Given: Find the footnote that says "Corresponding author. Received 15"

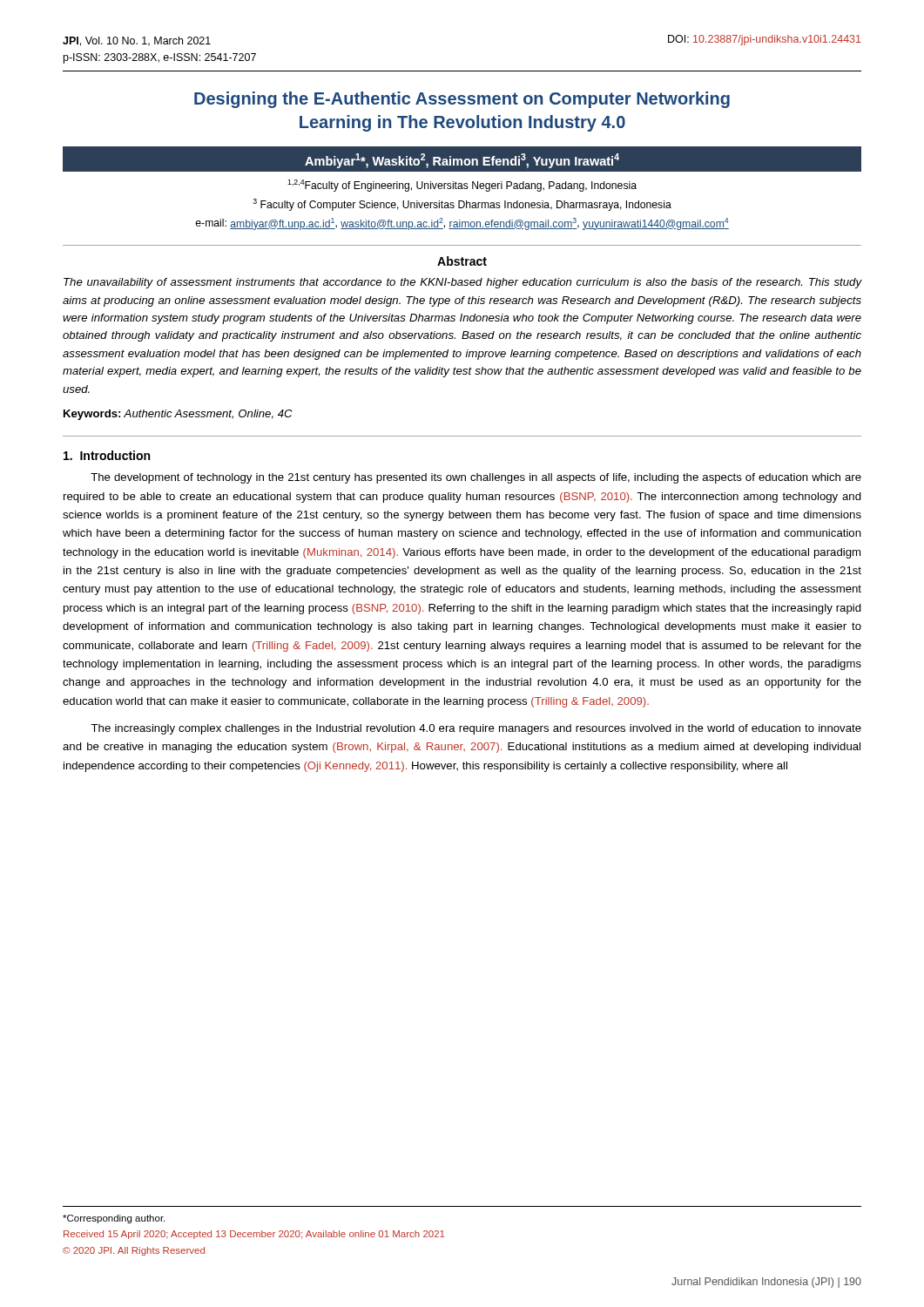Looking at the screenshot, I should [254, 1234].
